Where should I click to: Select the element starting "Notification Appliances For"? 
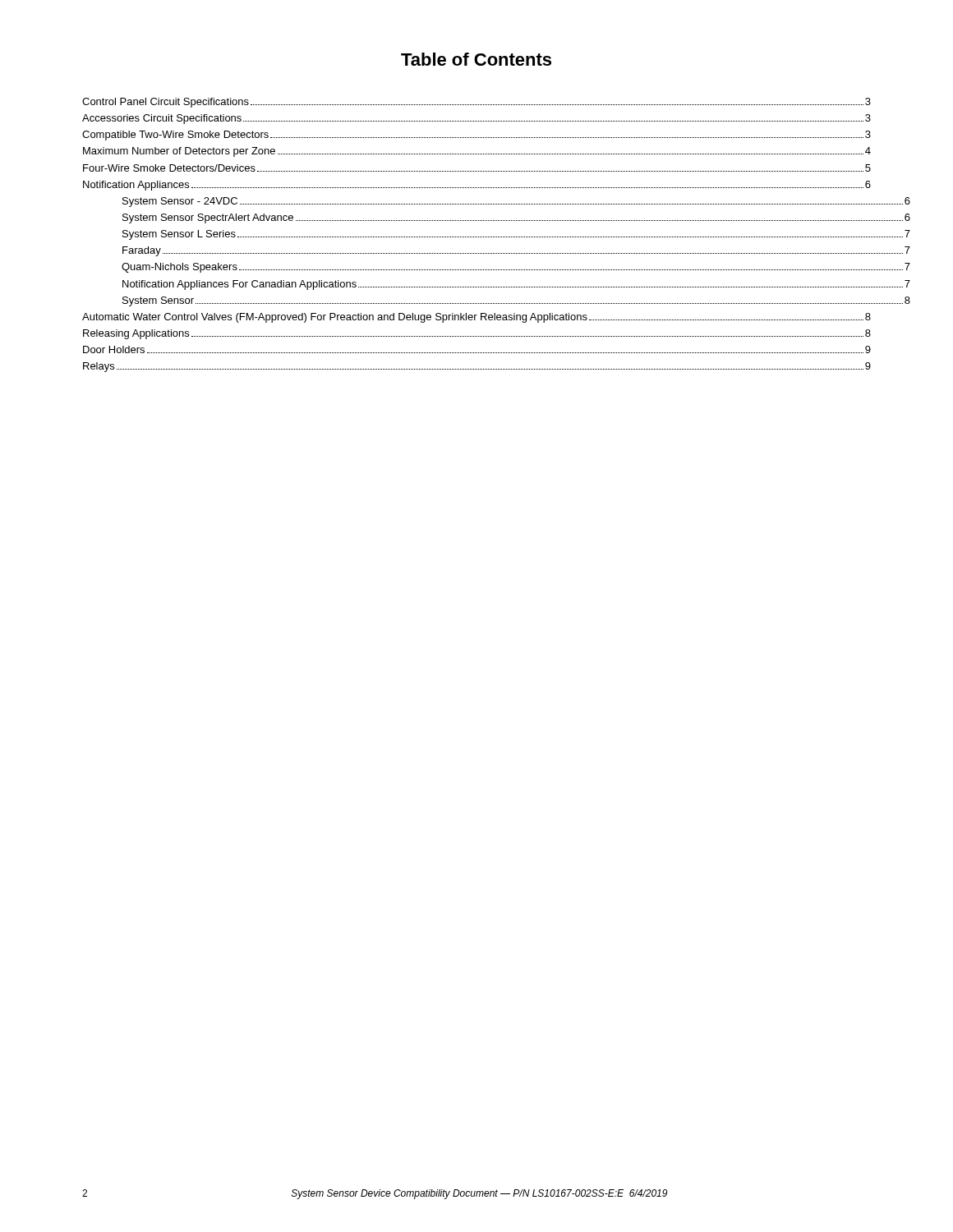(x=516, y=284)
